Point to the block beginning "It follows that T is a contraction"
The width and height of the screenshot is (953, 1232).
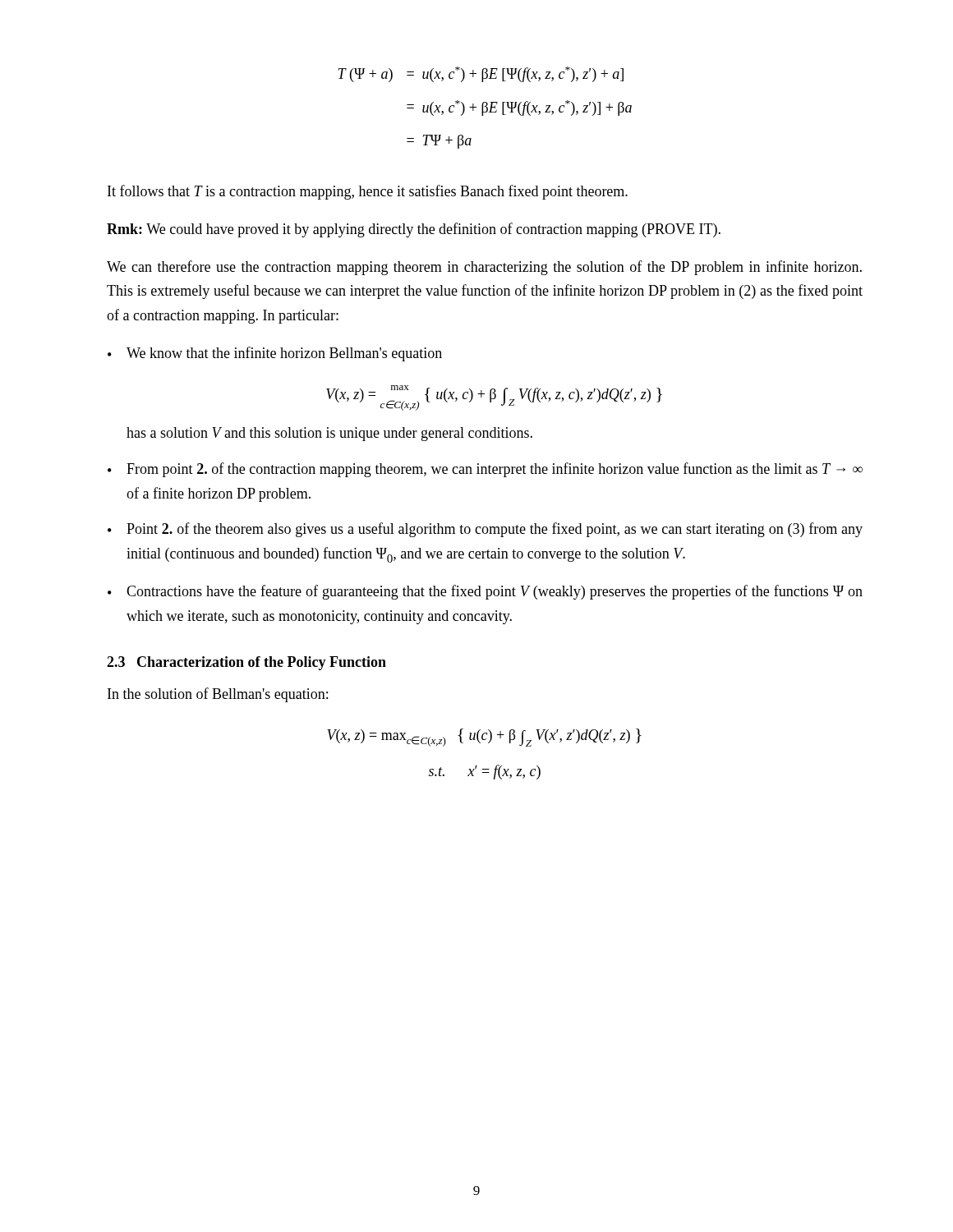pyautogui.click(x=368, y=192)
